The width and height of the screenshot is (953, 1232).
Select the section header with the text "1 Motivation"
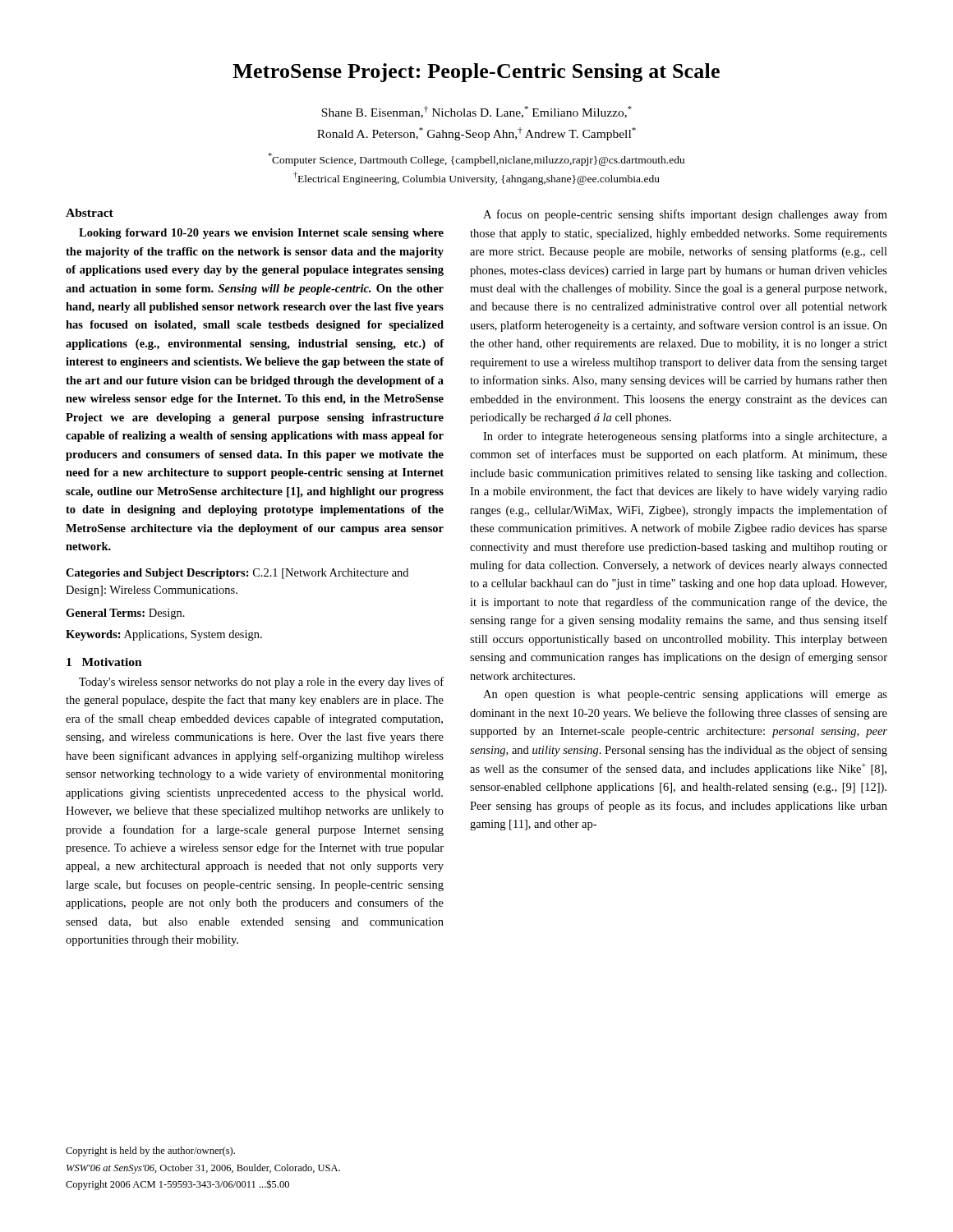click(x=104, y=661)
